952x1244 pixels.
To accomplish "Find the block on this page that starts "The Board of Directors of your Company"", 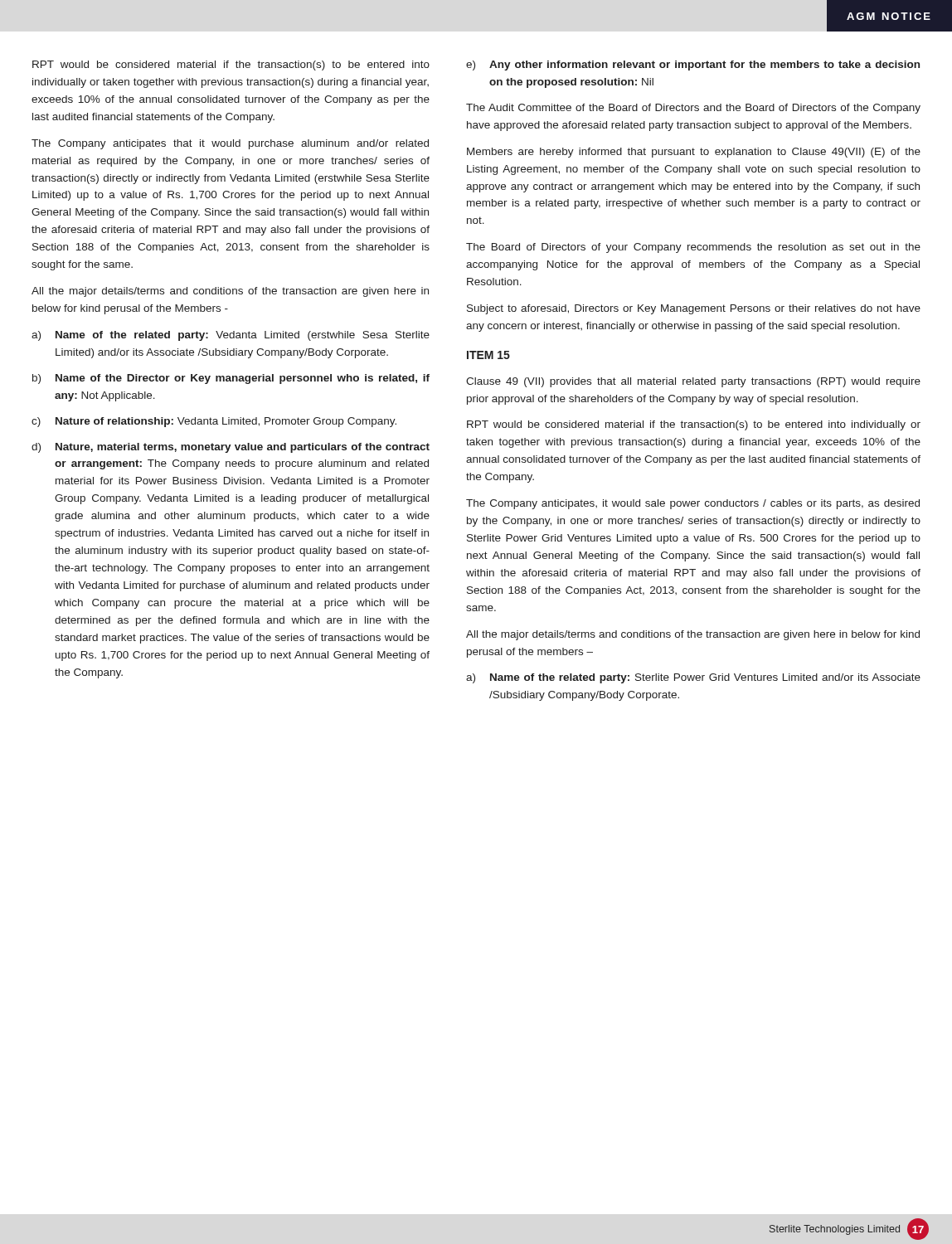I will click(693, 265).
